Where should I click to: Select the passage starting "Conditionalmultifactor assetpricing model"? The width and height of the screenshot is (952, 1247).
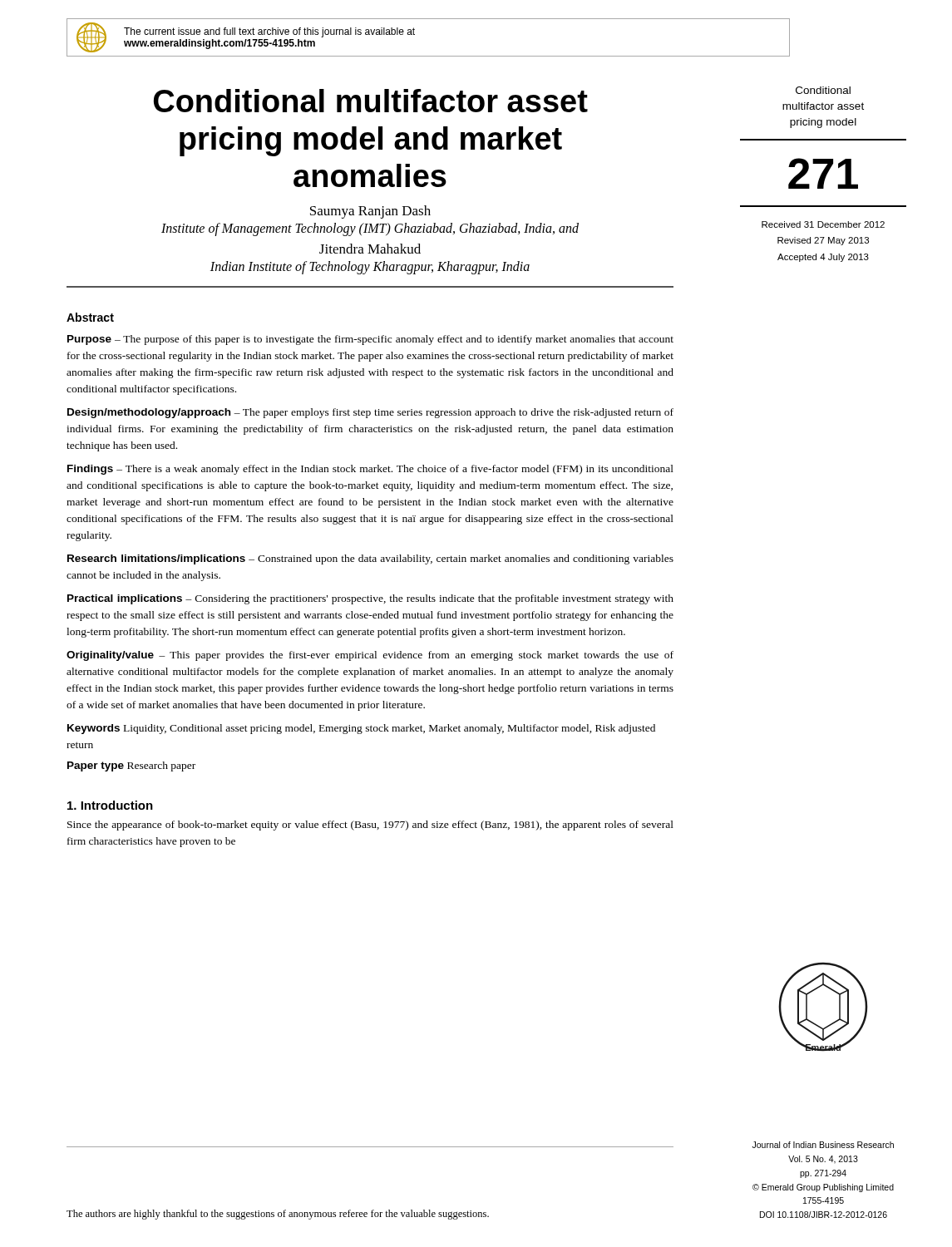point(823,106)
